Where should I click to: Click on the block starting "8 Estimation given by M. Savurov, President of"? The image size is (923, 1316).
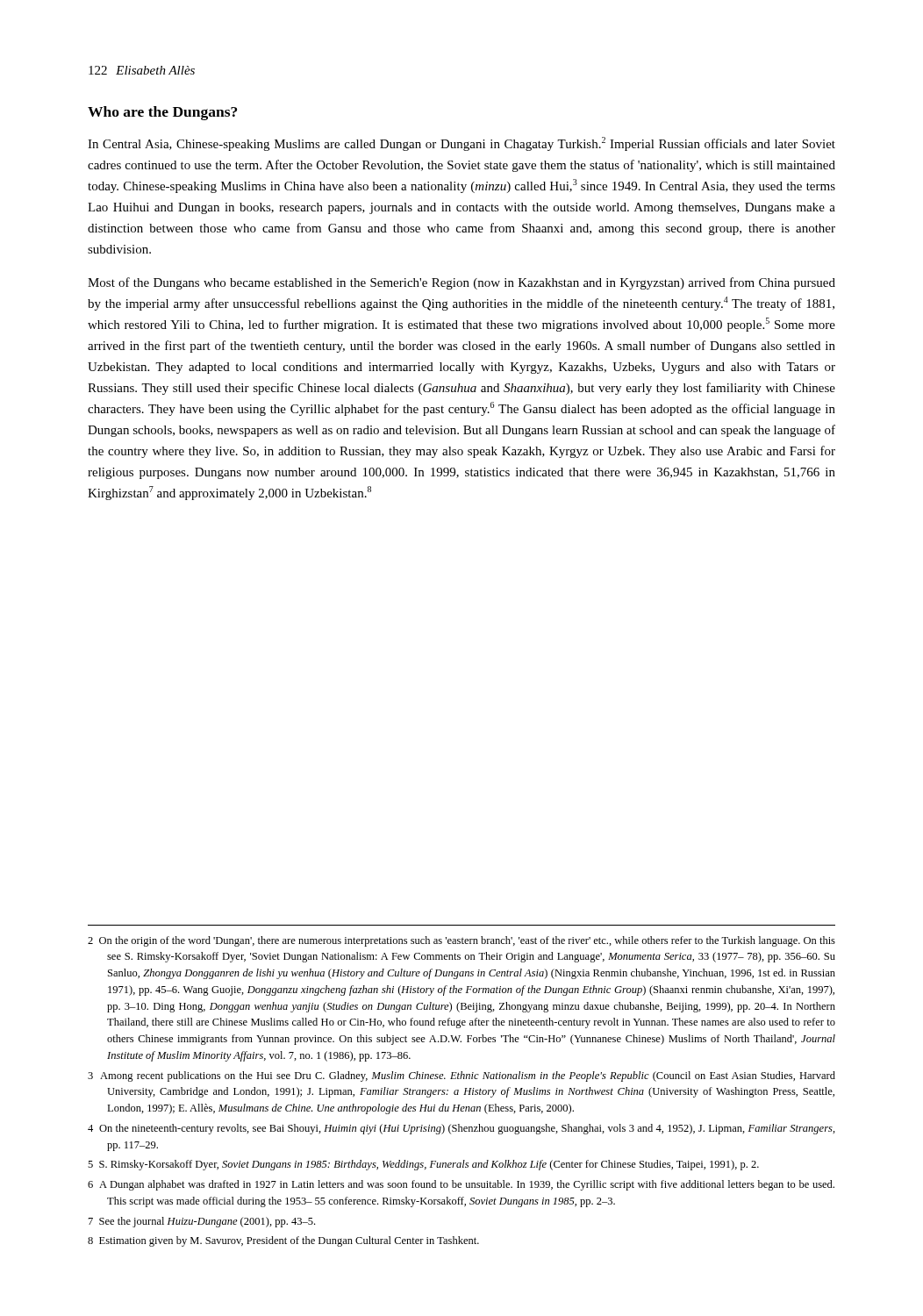click(284, 1241)
